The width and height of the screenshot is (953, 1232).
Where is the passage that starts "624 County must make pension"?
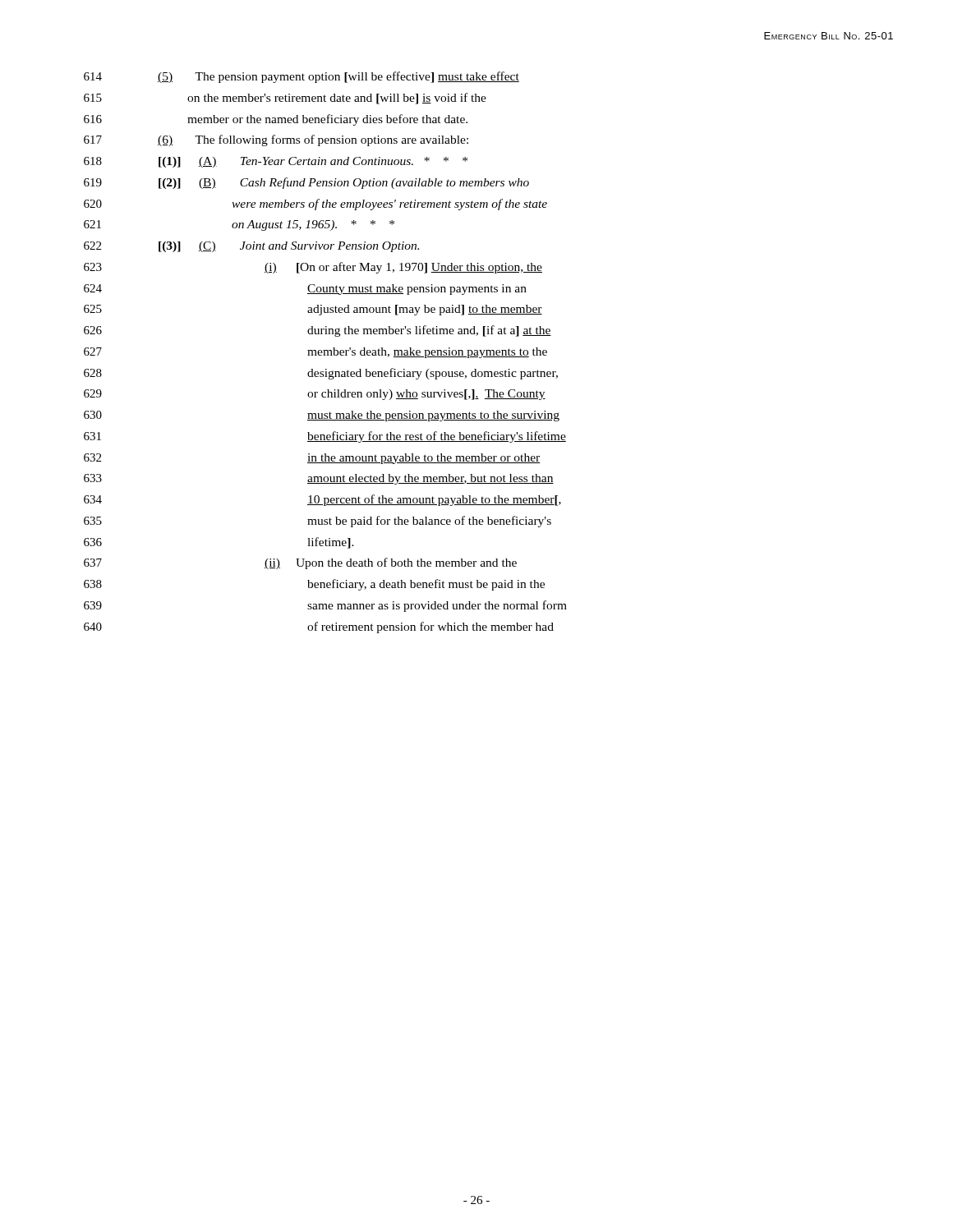tap(476, 288)
